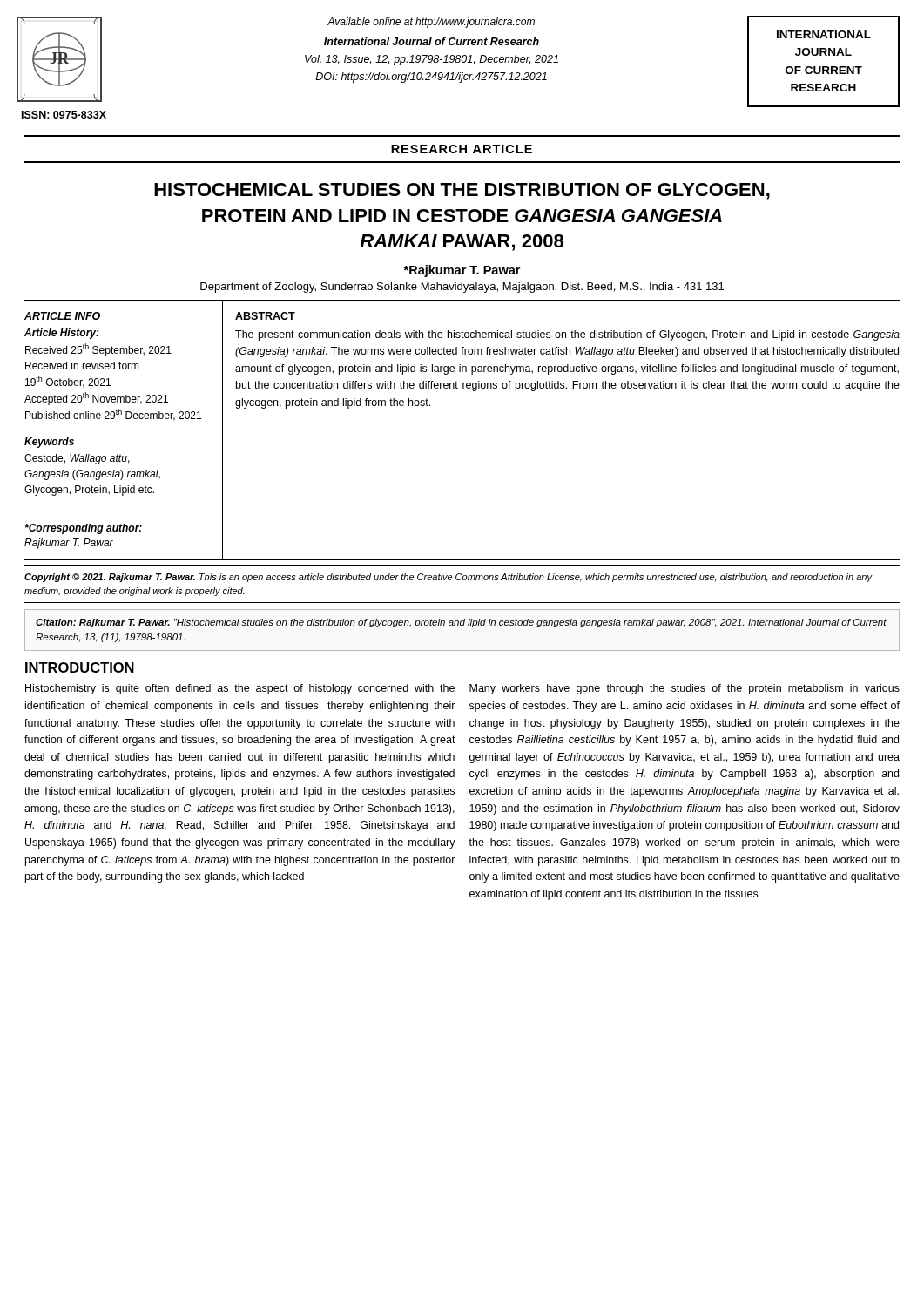This screenshot has width=924, height=1307.
Task: Click on the text block starting "ABSTRACT The present communication deals with"
Action: click(x=567, y=361)
